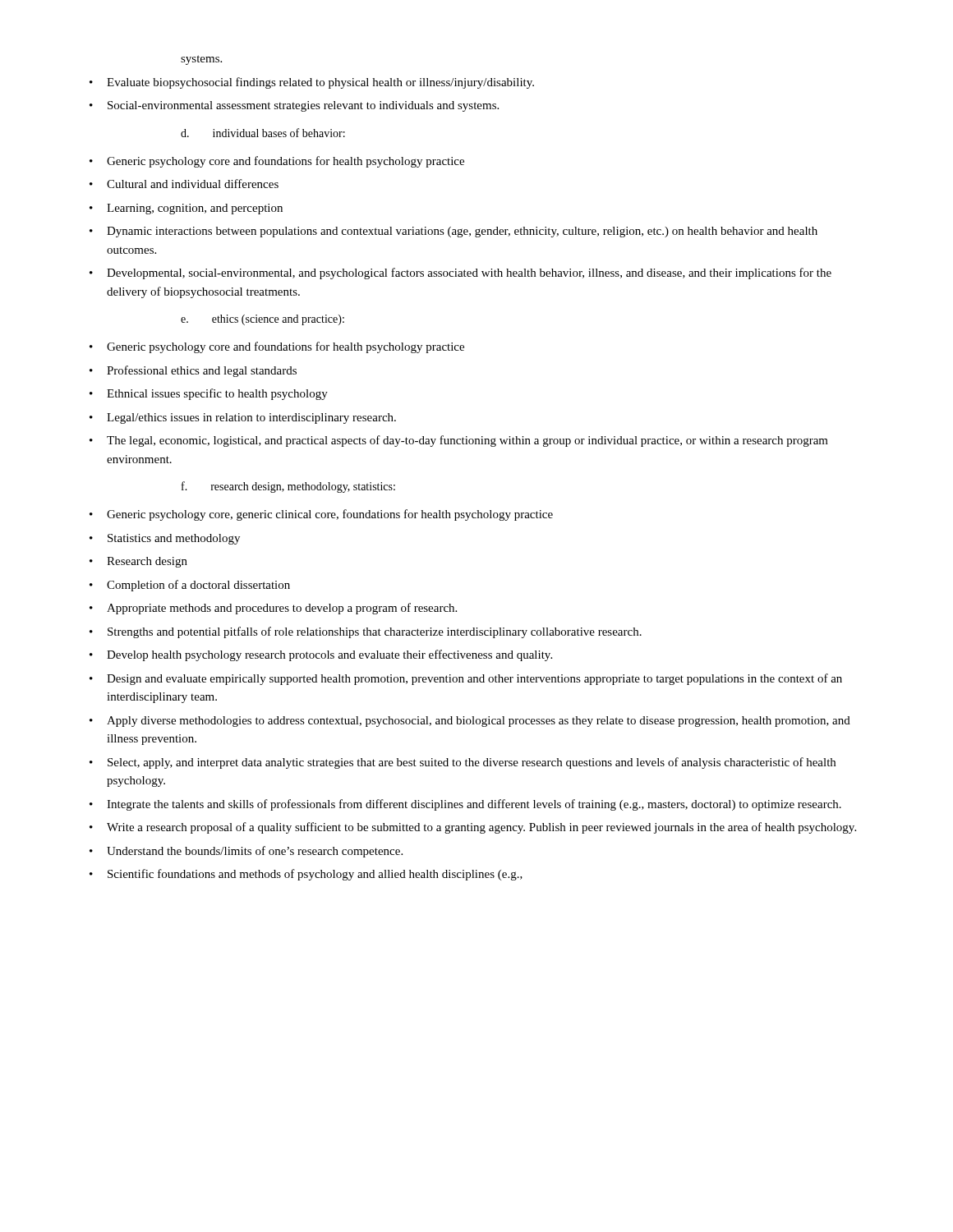Screen dimensions: 1232x953
Task: Locate the element starting "Appropriate methods and"
Action: (282, 608)
